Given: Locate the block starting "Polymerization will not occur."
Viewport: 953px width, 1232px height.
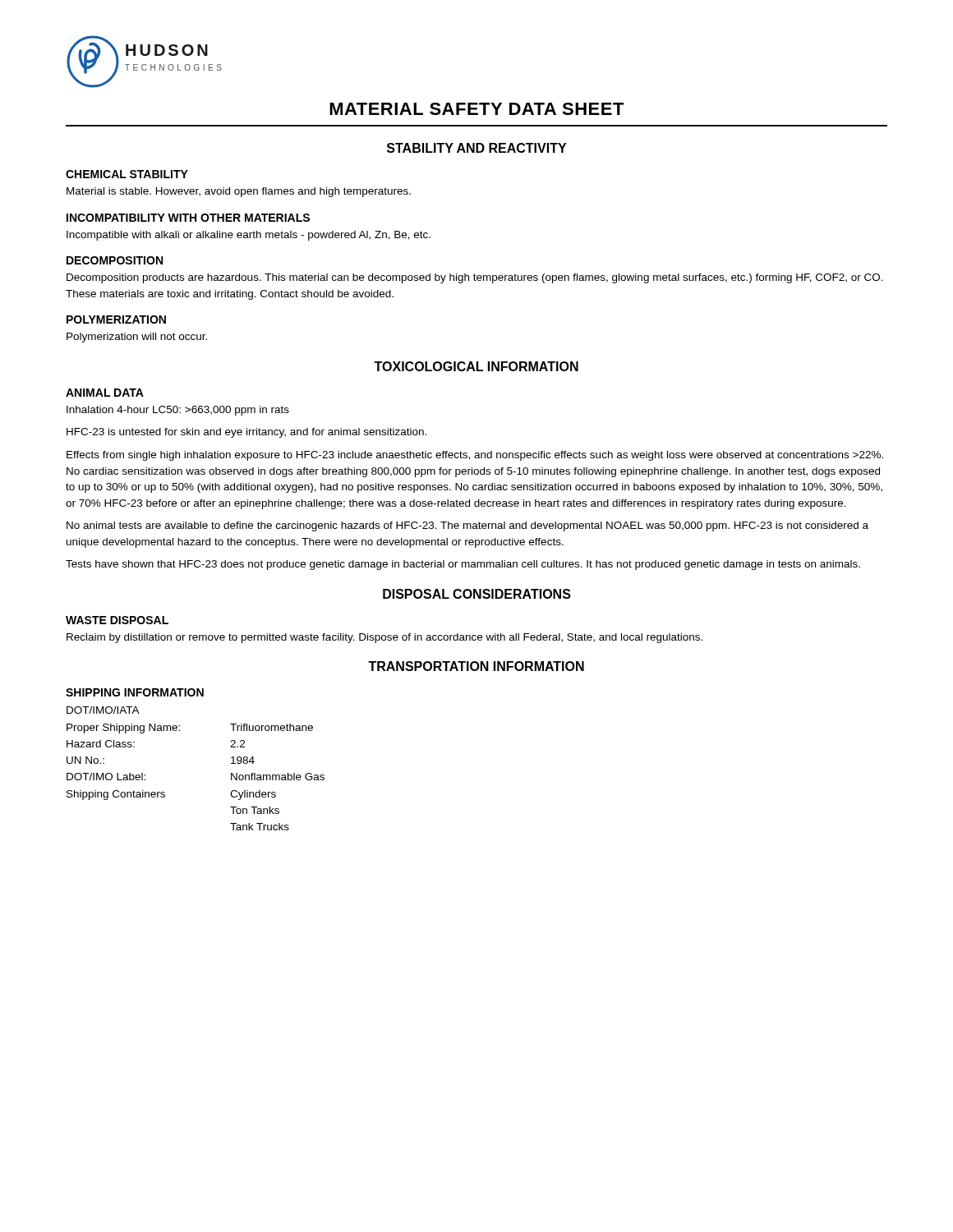Looking at the screenshot, I should point(137,337).
